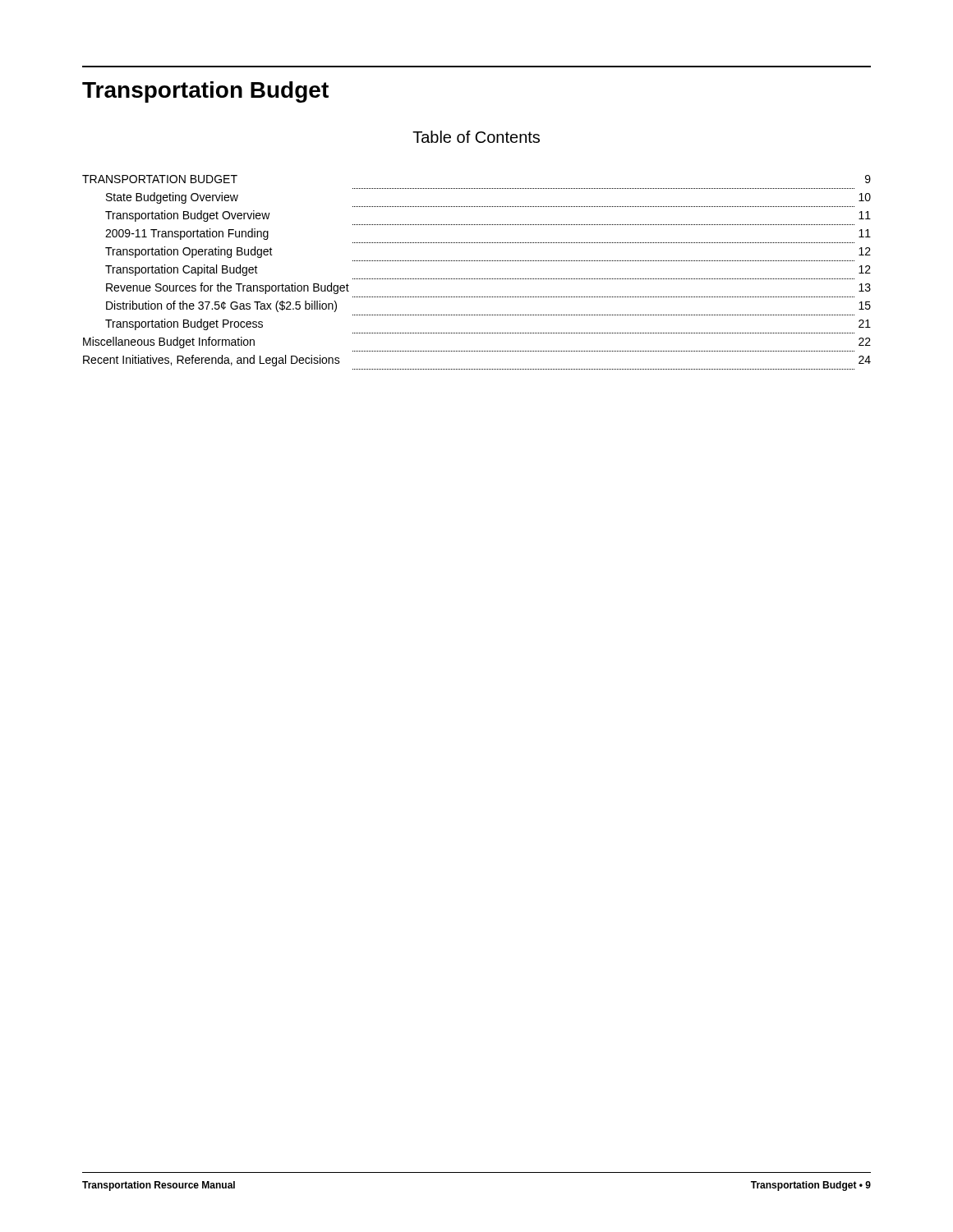
Task: Click on the passage starting "Miscellaneous Budget Information 22"
Action: [476, 342]
